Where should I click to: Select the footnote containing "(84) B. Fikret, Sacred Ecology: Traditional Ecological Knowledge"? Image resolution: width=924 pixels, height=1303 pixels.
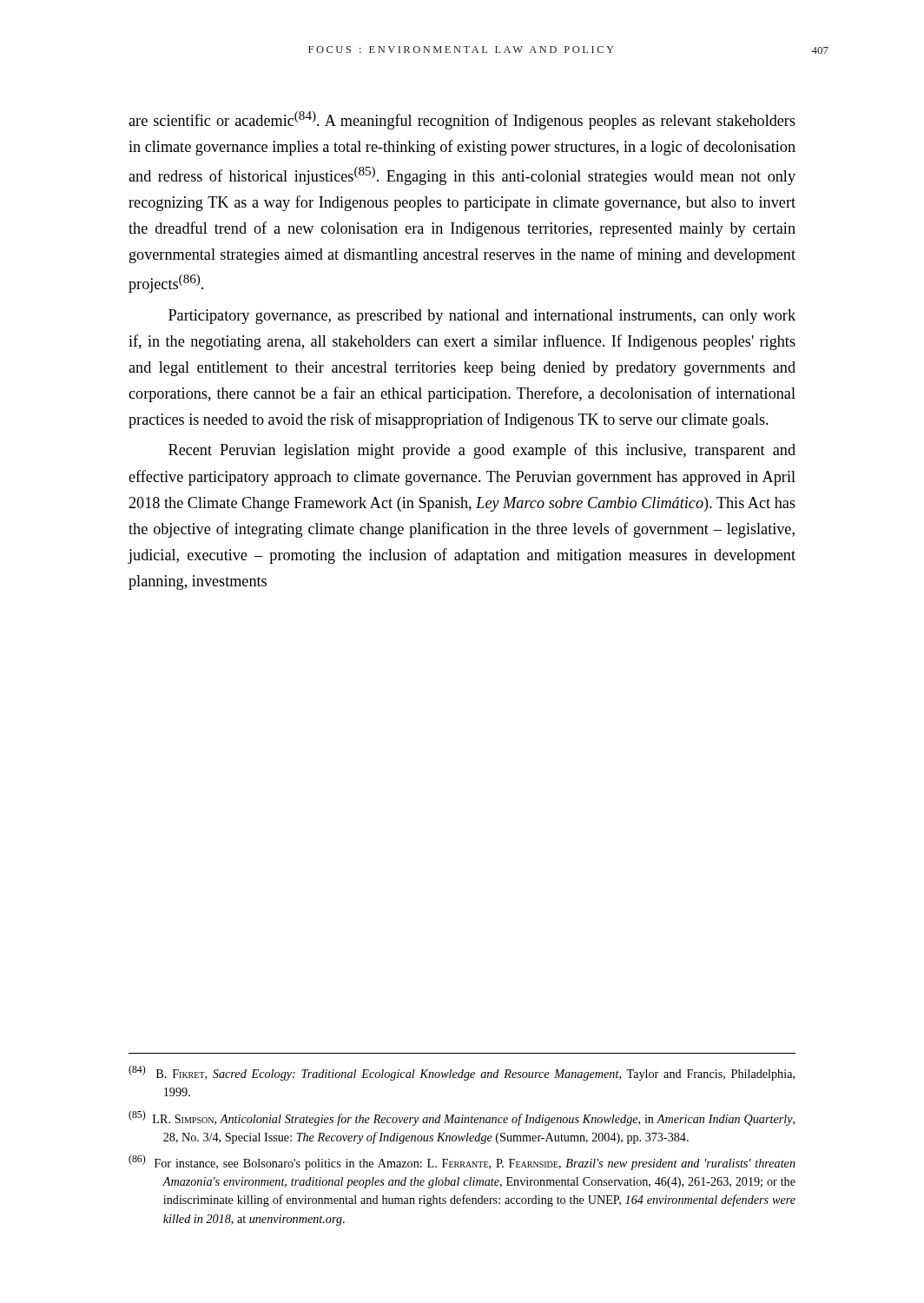[x=462, y=1082]
